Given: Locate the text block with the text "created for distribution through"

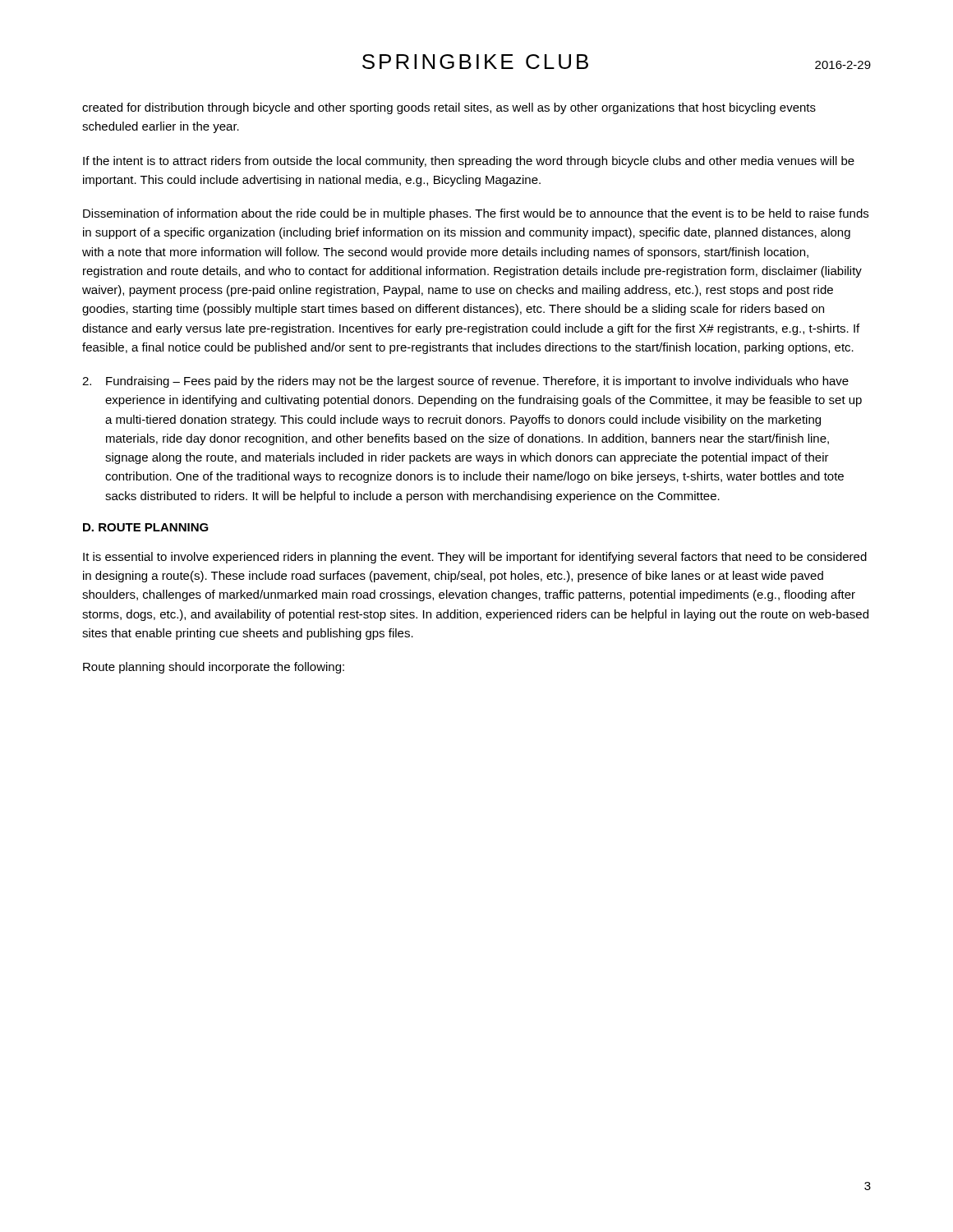Looking at the screenshot, I should coord(449,117).
